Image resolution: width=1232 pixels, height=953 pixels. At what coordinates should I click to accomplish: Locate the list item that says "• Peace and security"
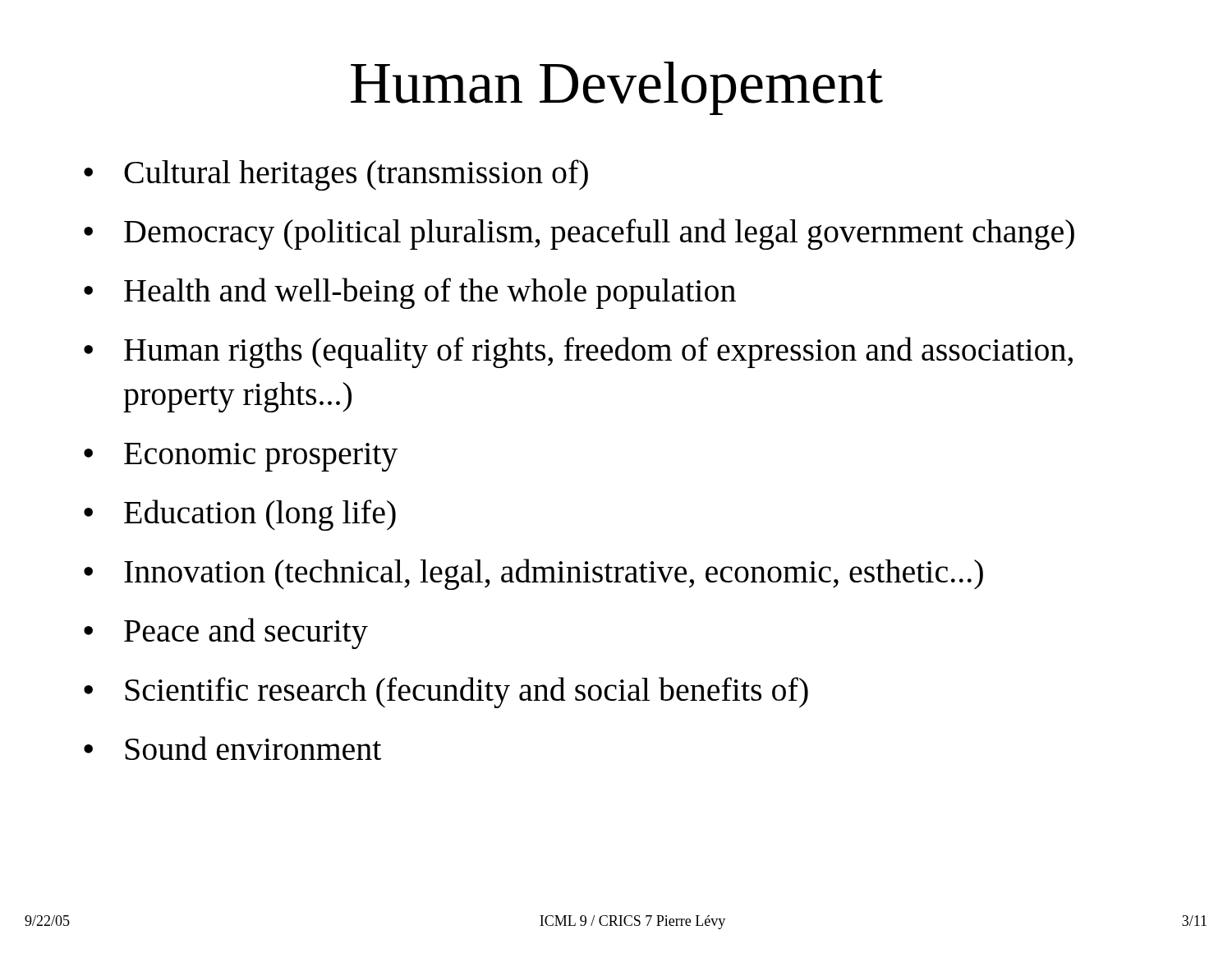(x=226, y=633)
